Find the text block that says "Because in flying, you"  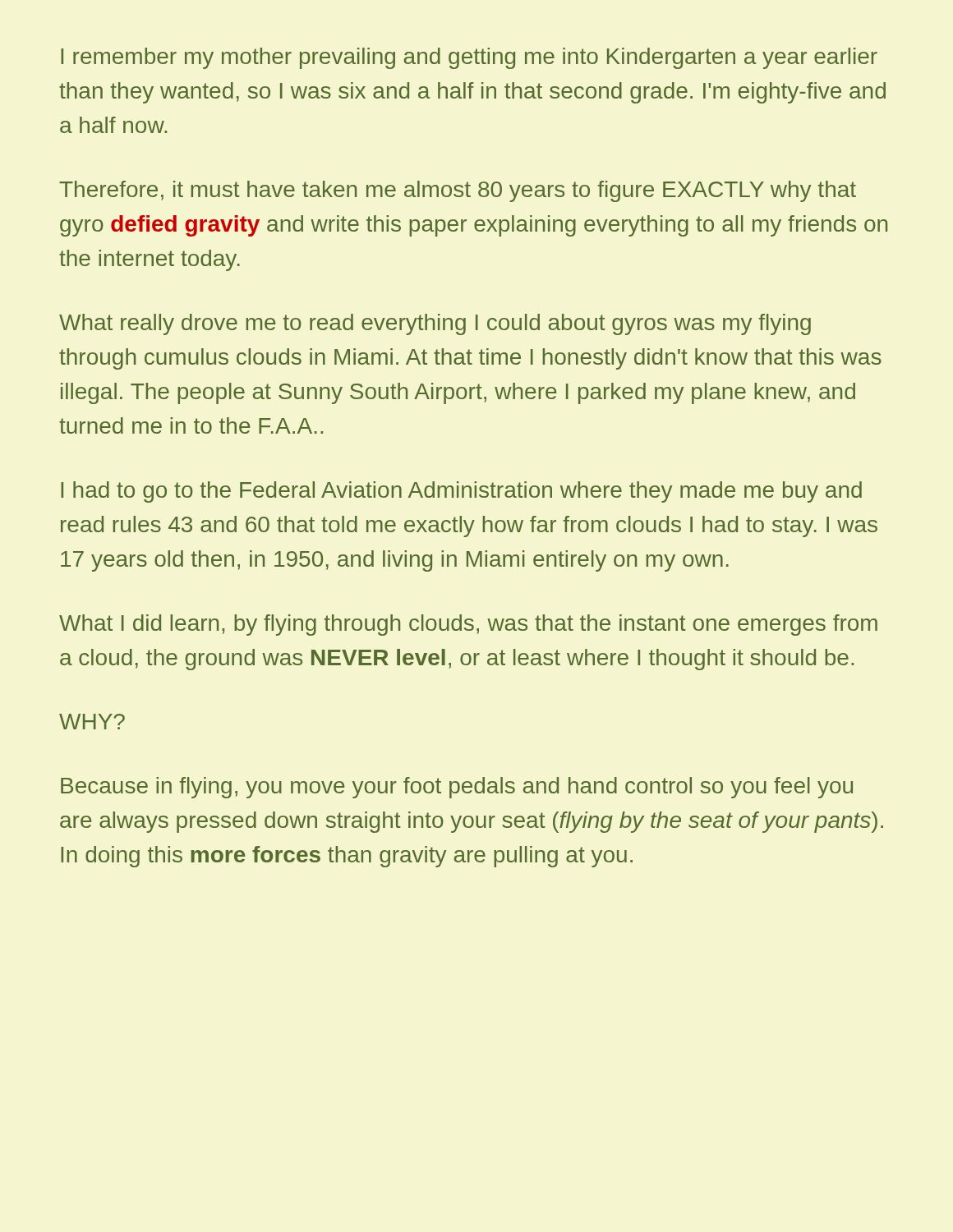[472, 820]
